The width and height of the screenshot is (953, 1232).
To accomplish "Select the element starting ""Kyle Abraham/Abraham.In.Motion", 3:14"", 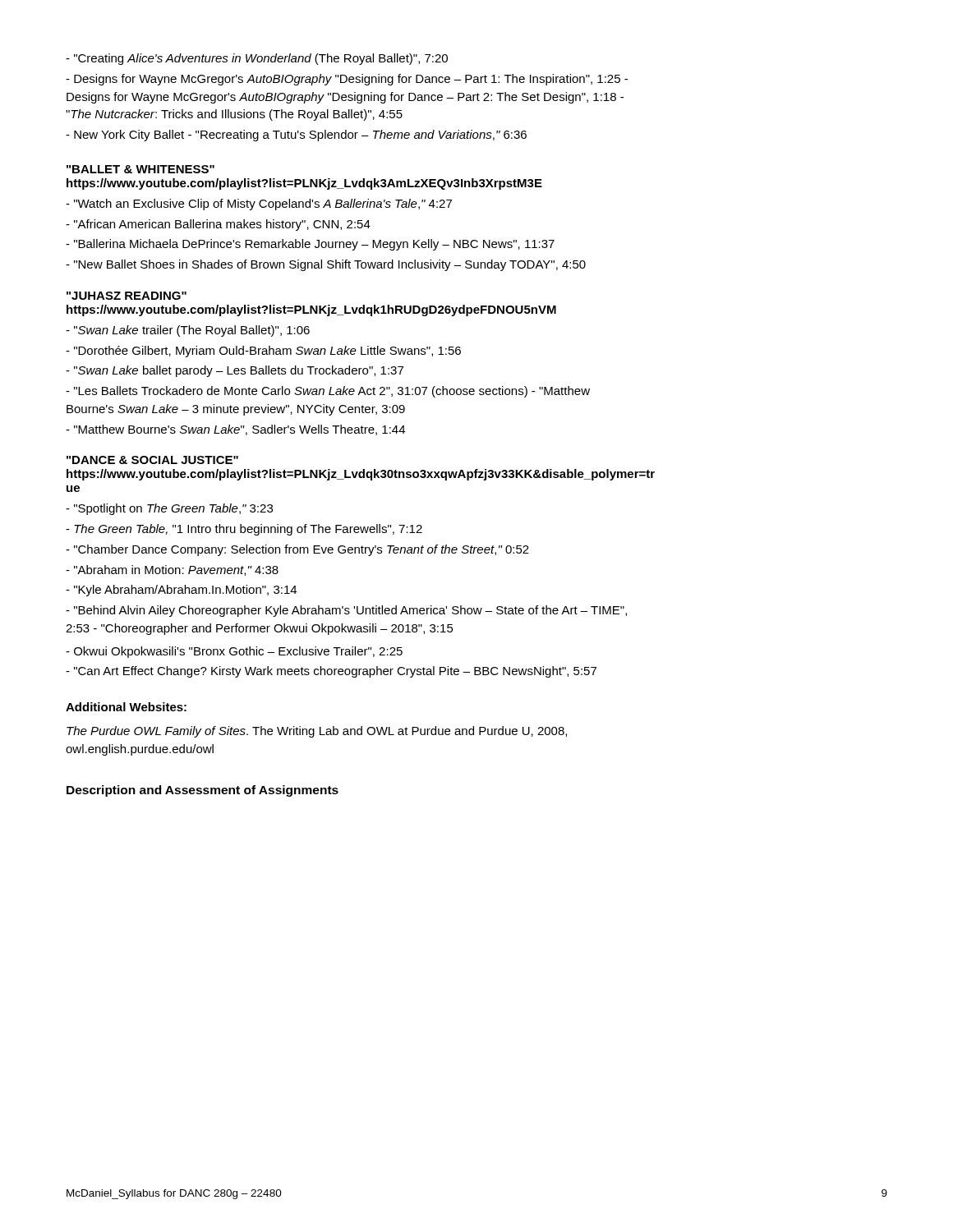I will [x=181, y=590].
